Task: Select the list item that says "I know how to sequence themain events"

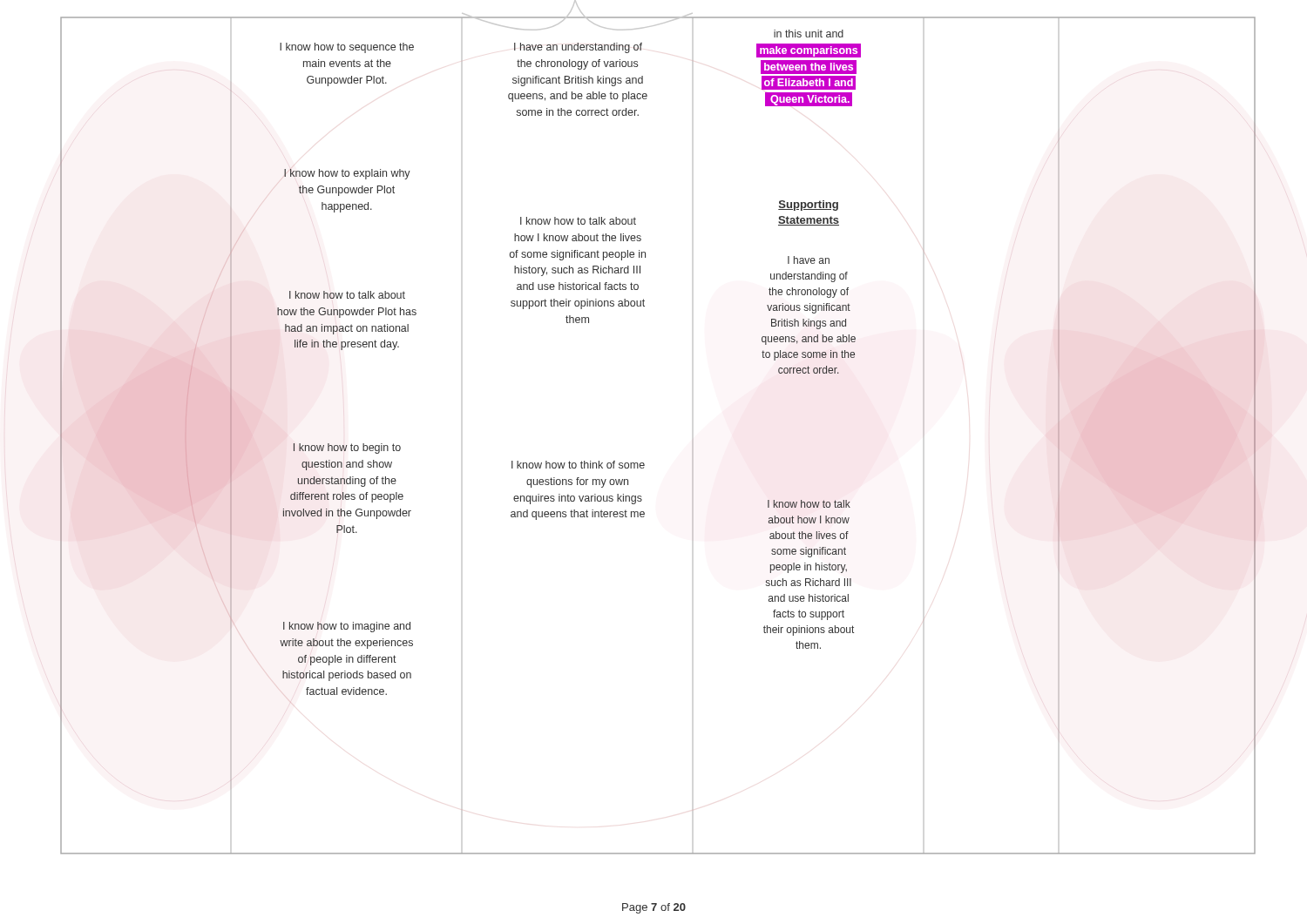Action: point(347,64)
